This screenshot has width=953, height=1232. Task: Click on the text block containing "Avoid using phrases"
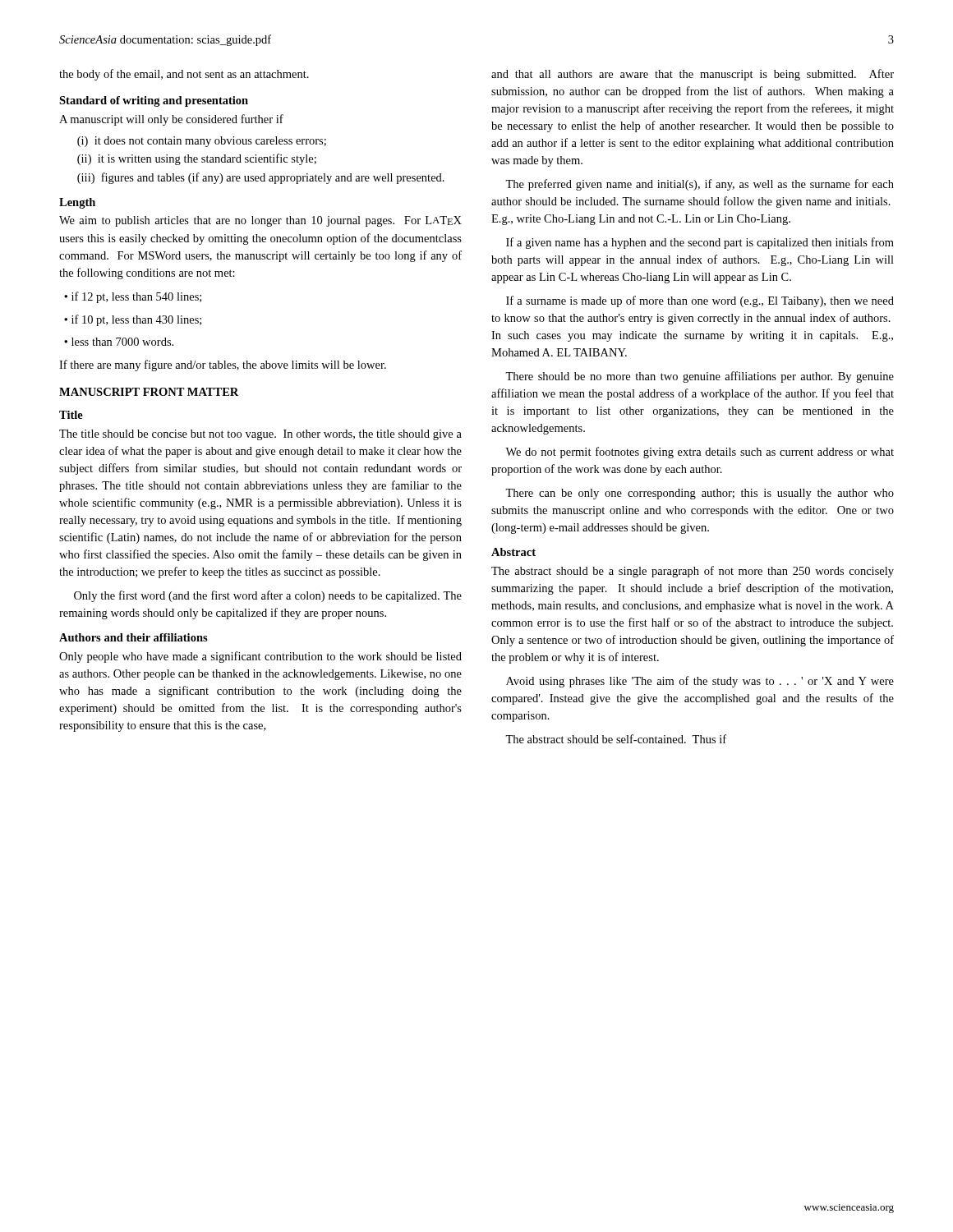[693, 698]
